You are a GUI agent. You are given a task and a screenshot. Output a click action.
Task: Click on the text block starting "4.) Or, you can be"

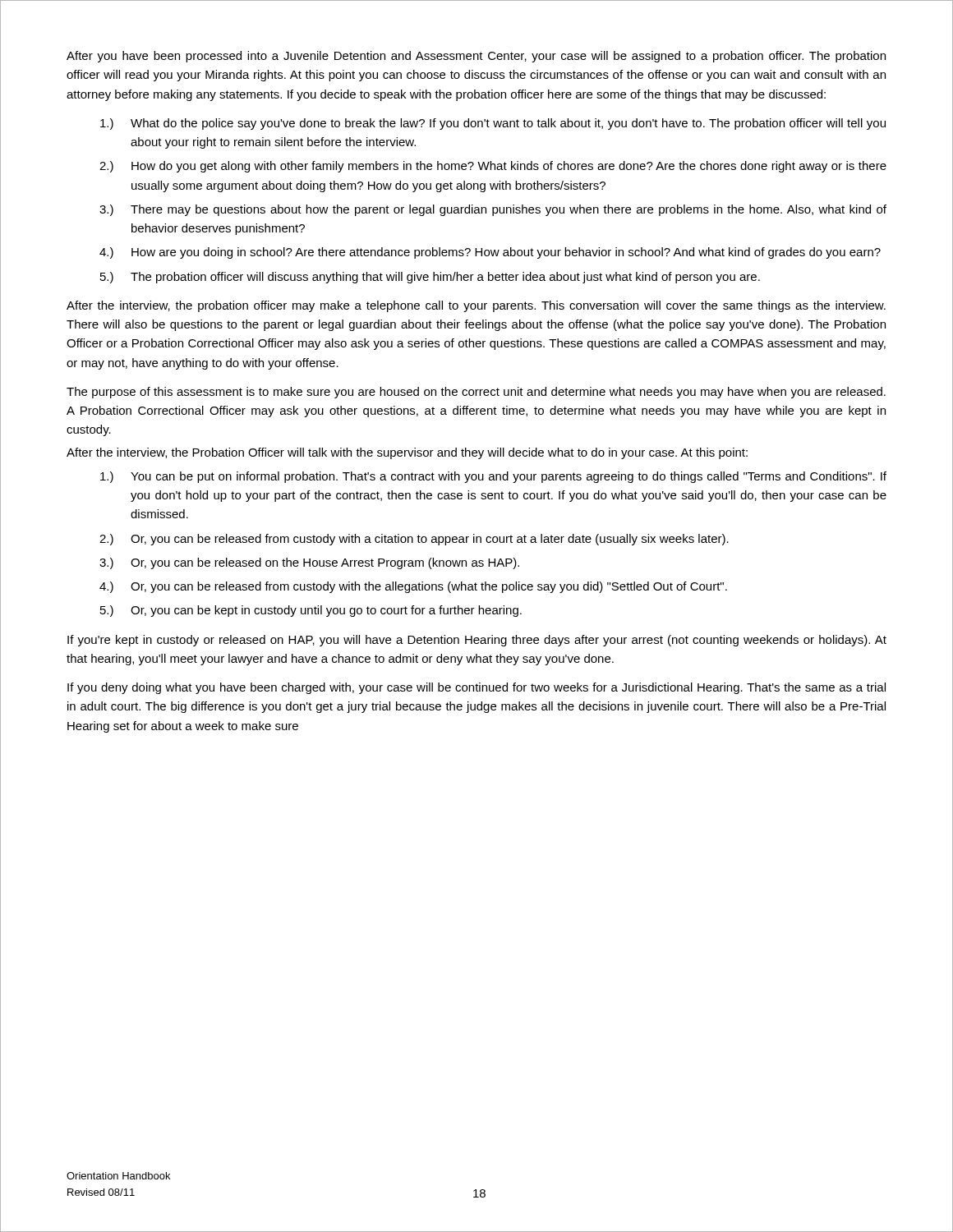493,586
